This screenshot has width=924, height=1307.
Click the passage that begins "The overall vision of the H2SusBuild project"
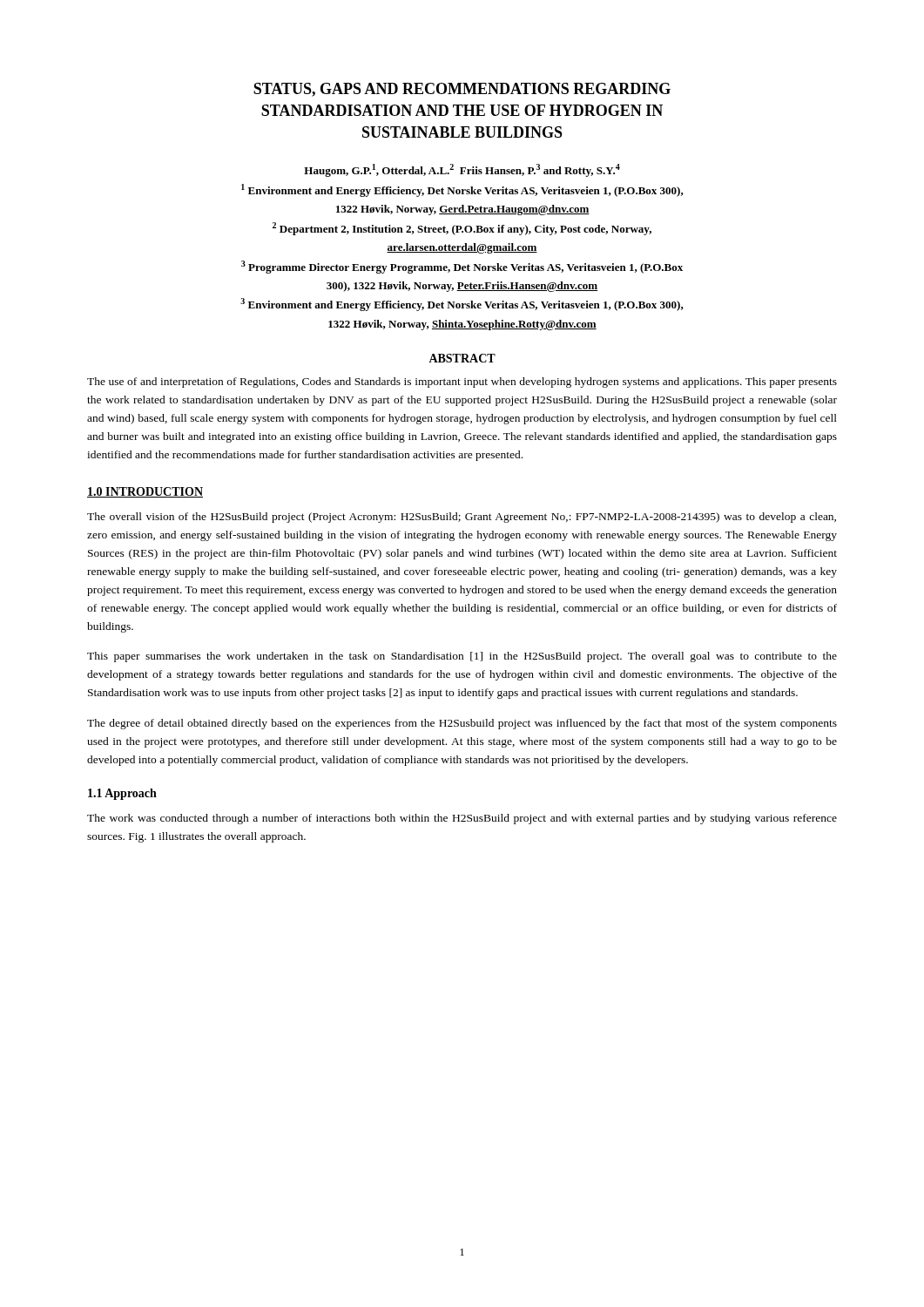[x=462, y=571]
